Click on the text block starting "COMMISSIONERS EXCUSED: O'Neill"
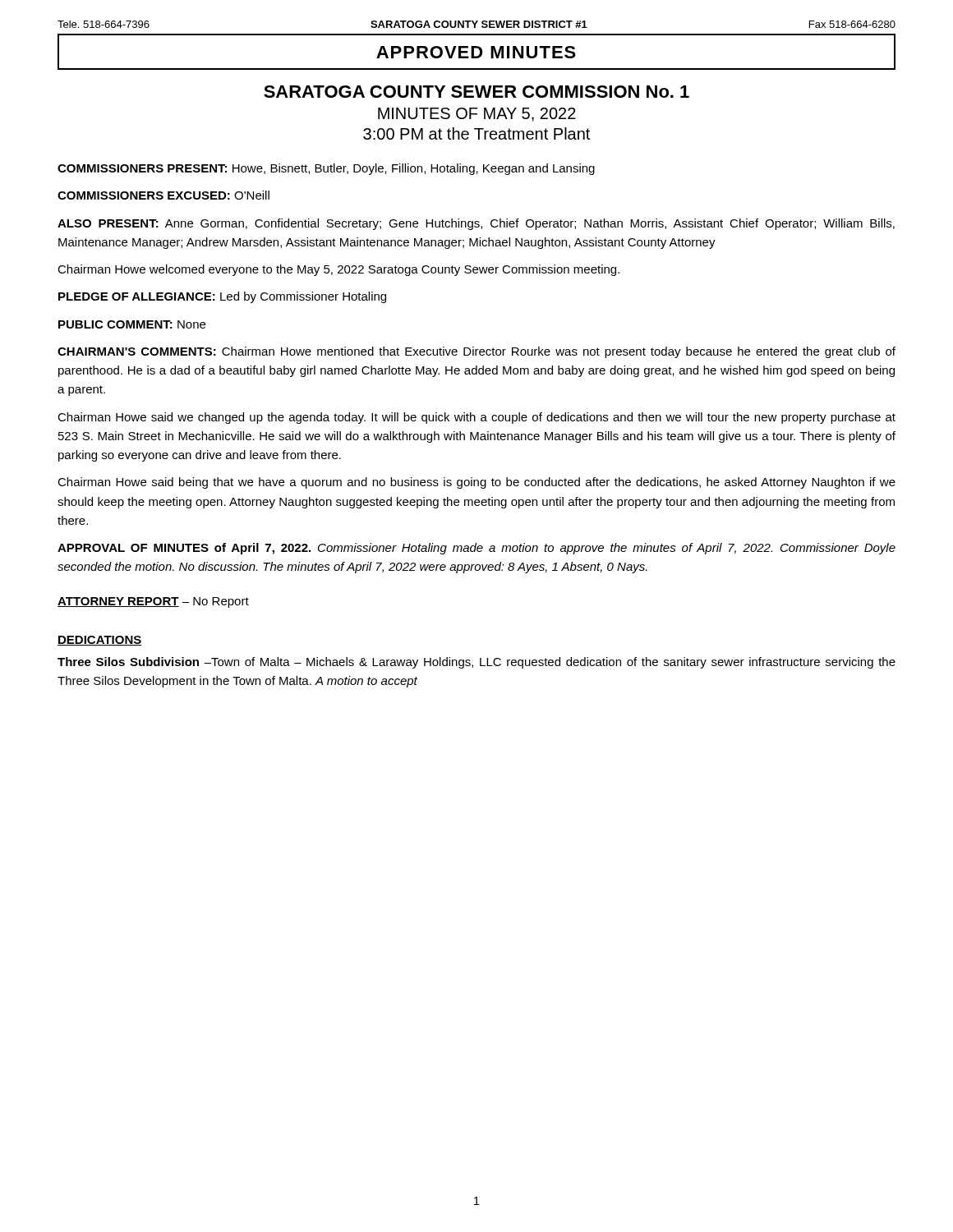Image resolution: width=953 pixels, height=1232 pixels. [x=164, y=195]
